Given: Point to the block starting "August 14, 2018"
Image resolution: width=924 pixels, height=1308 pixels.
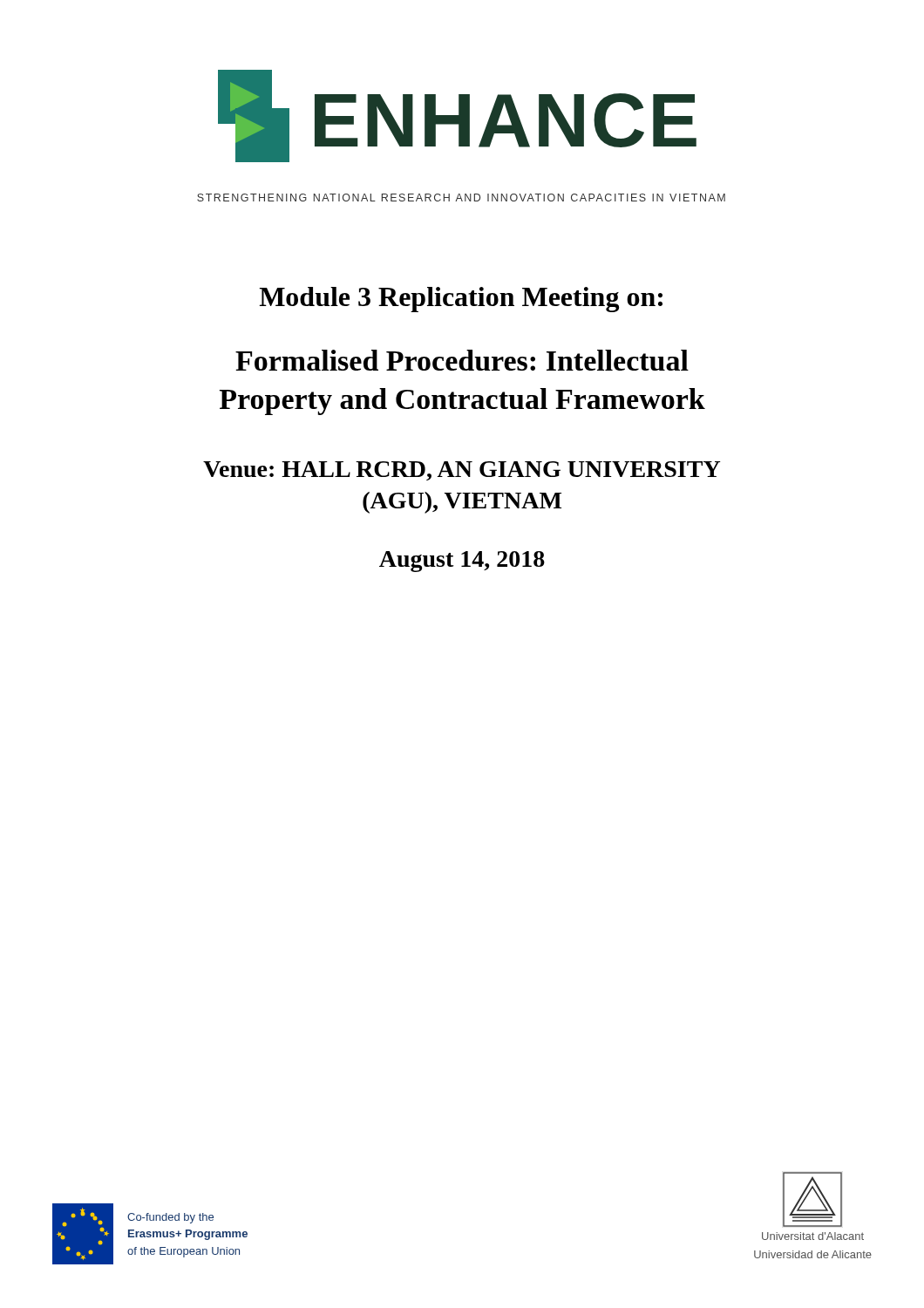Looking at the screenshot, I should pos(462,558).
